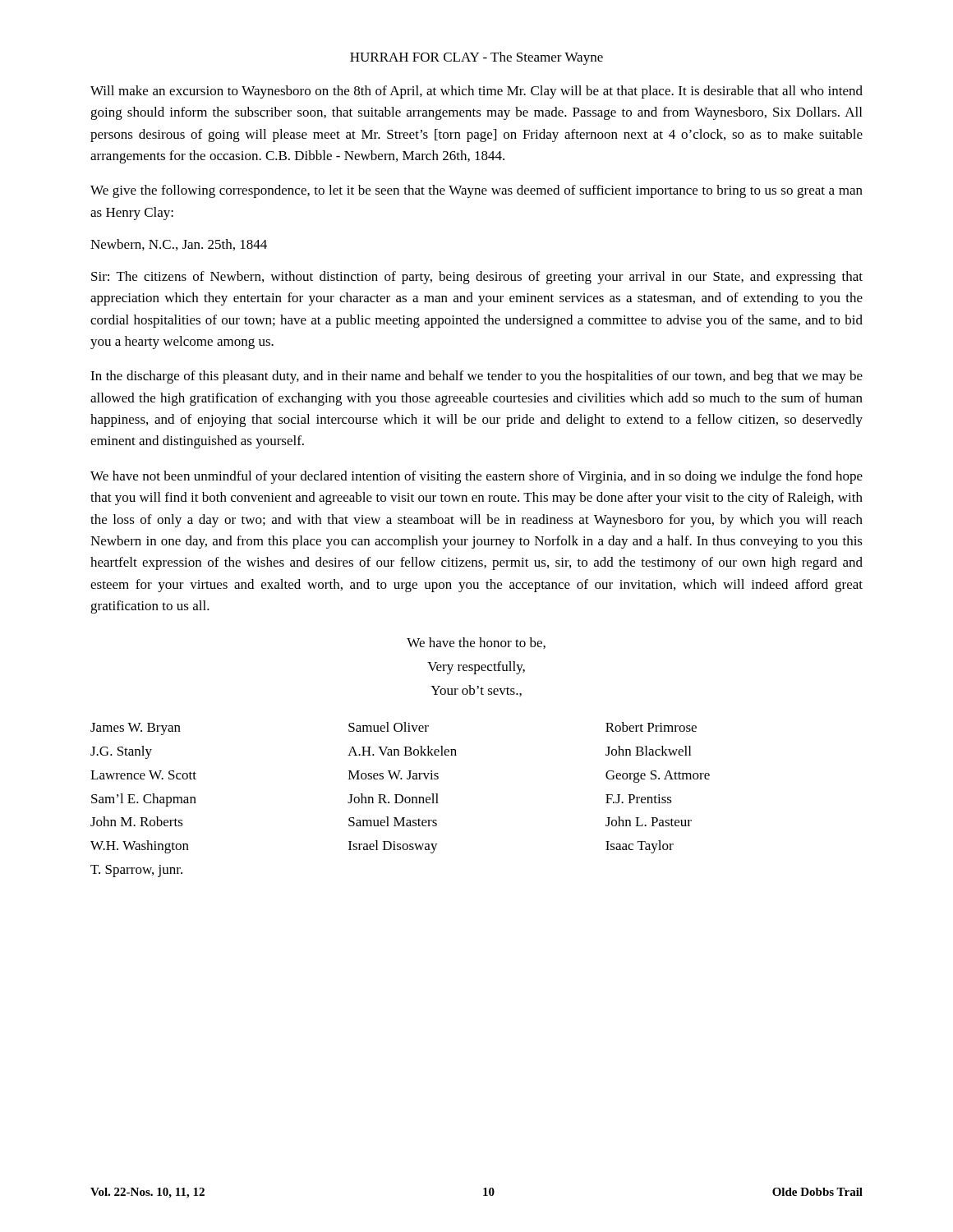The image size is (953, 1232).
Task: Click on the text block with the text "In the discharge of this"
Action: click(x=476, y=409)
